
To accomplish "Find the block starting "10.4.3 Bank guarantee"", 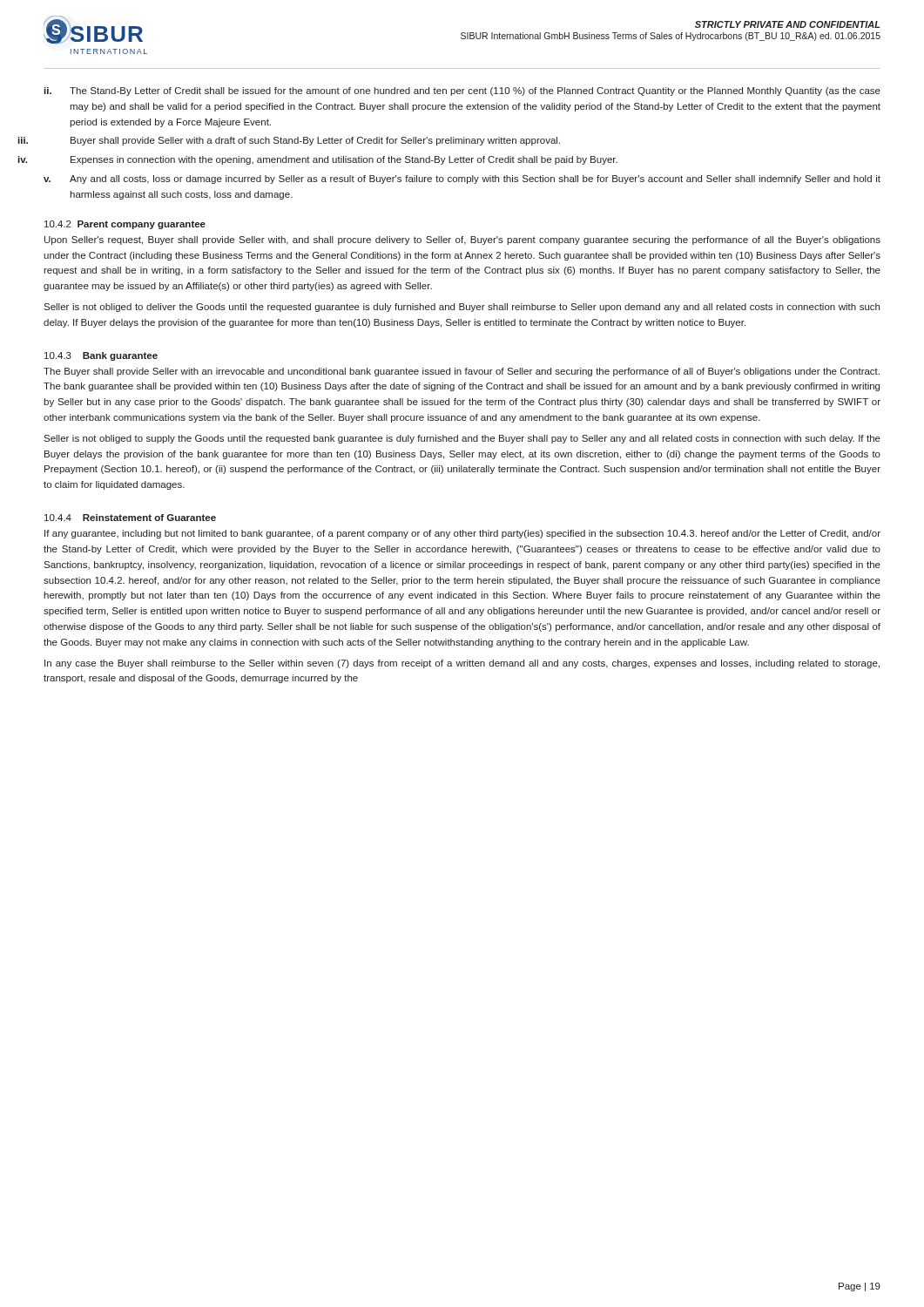I will [101, 355].
